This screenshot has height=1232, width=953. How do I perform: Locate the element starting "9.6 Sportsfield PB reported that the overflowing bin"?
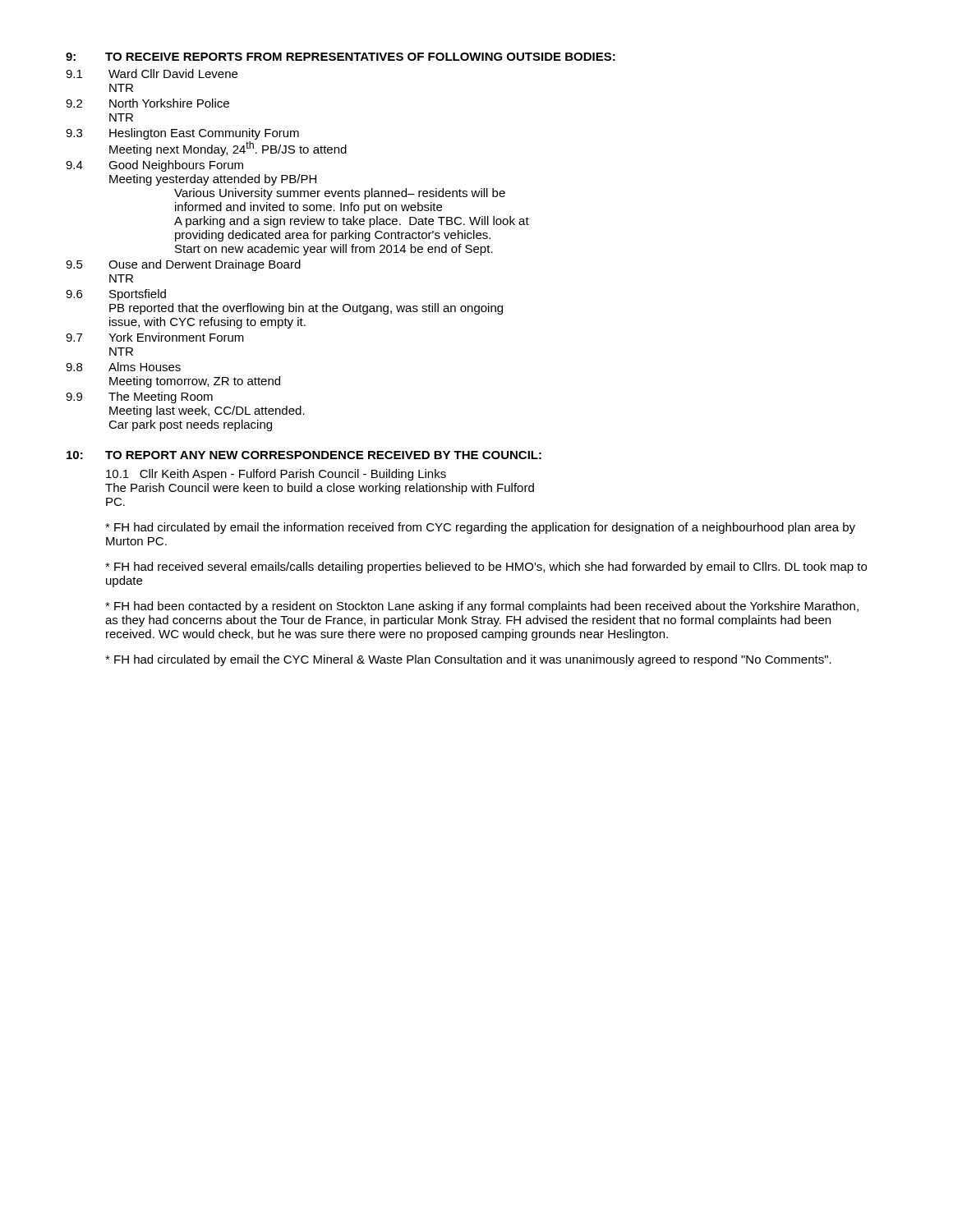coord(468,308)
